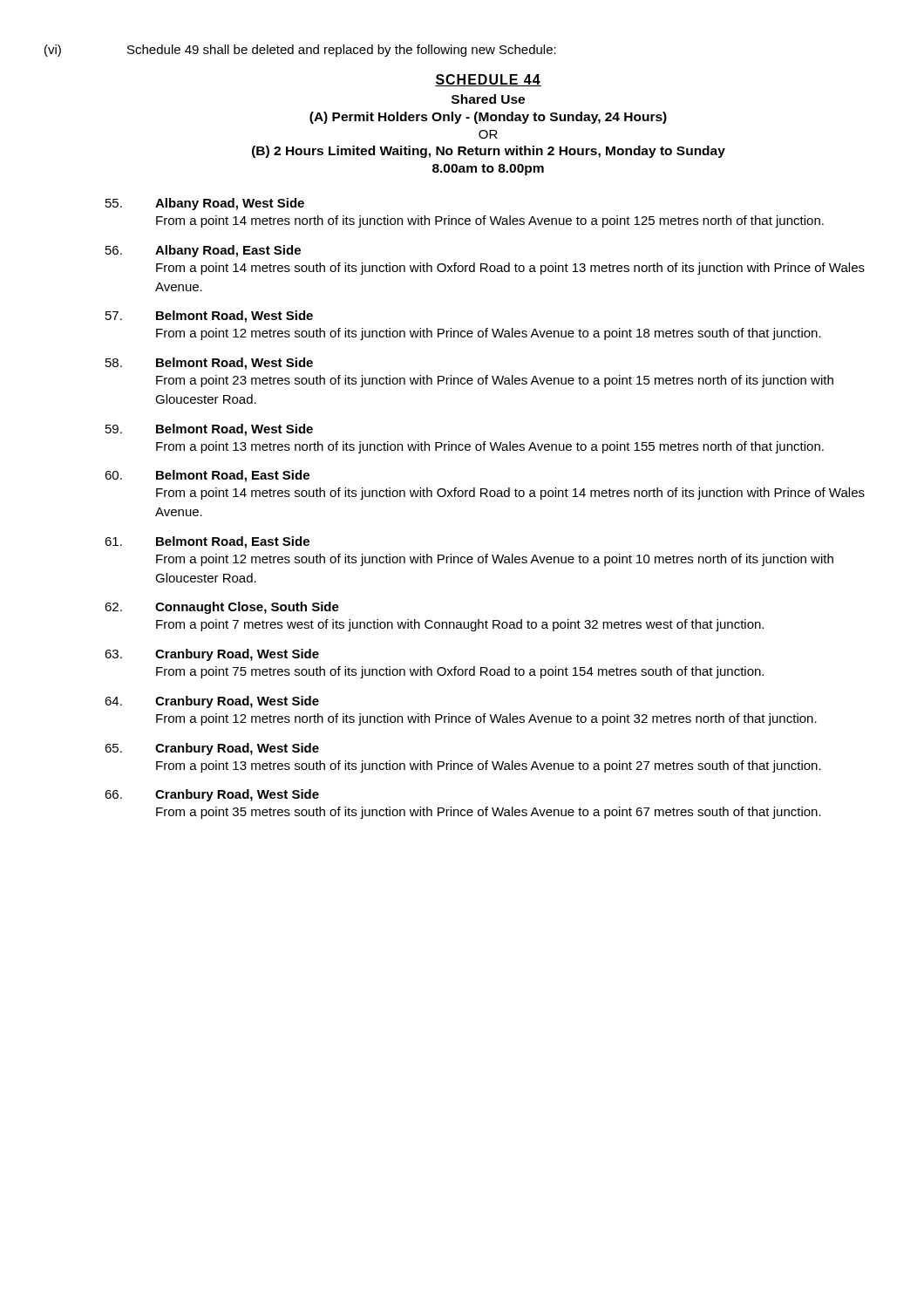Navigate to the passage starting "59. Belmont Road, West Side From a point"

tap(488, 438)
